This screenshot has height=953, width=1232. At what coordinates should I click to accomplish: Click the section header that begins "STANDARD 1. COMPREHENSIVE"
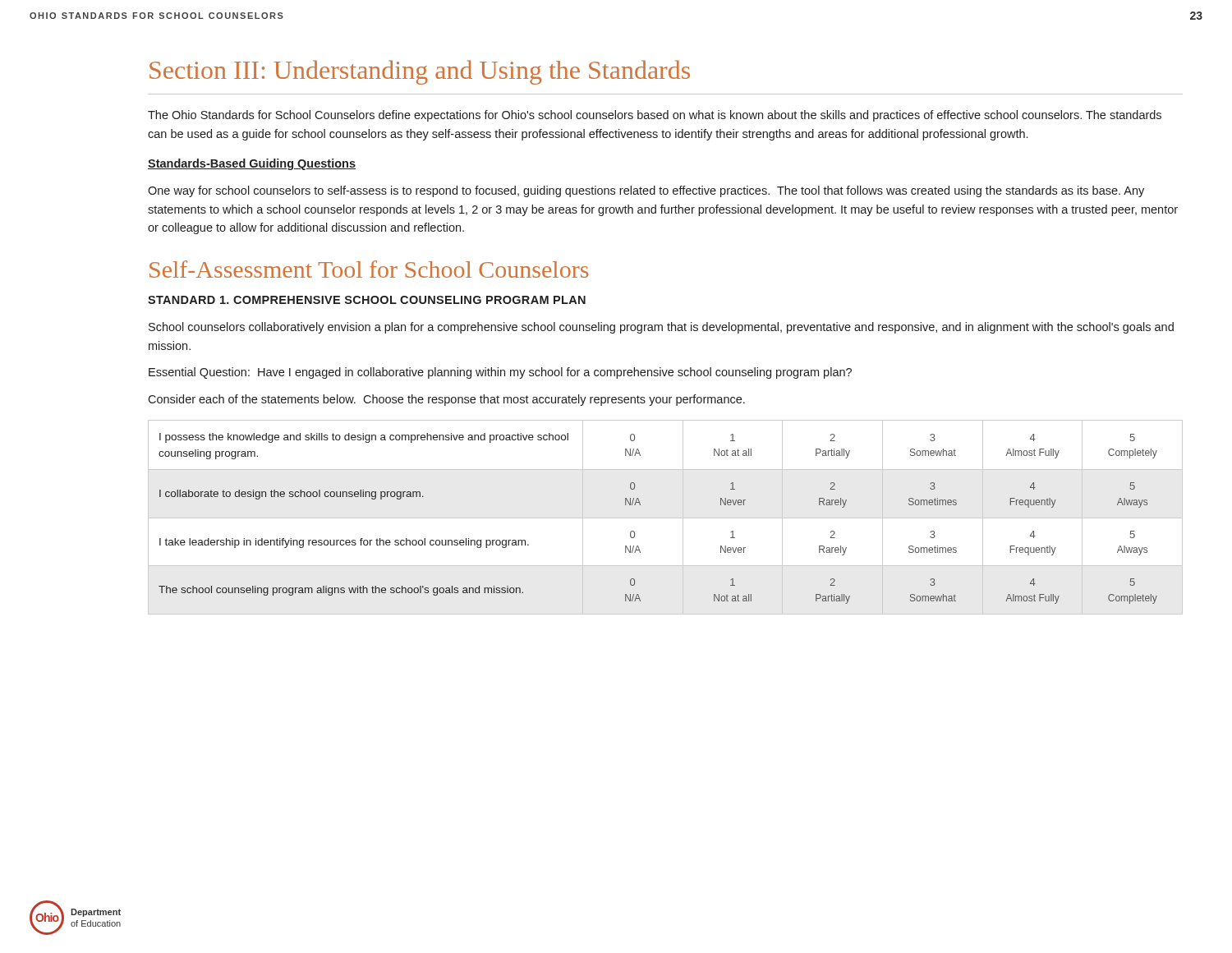367,301
